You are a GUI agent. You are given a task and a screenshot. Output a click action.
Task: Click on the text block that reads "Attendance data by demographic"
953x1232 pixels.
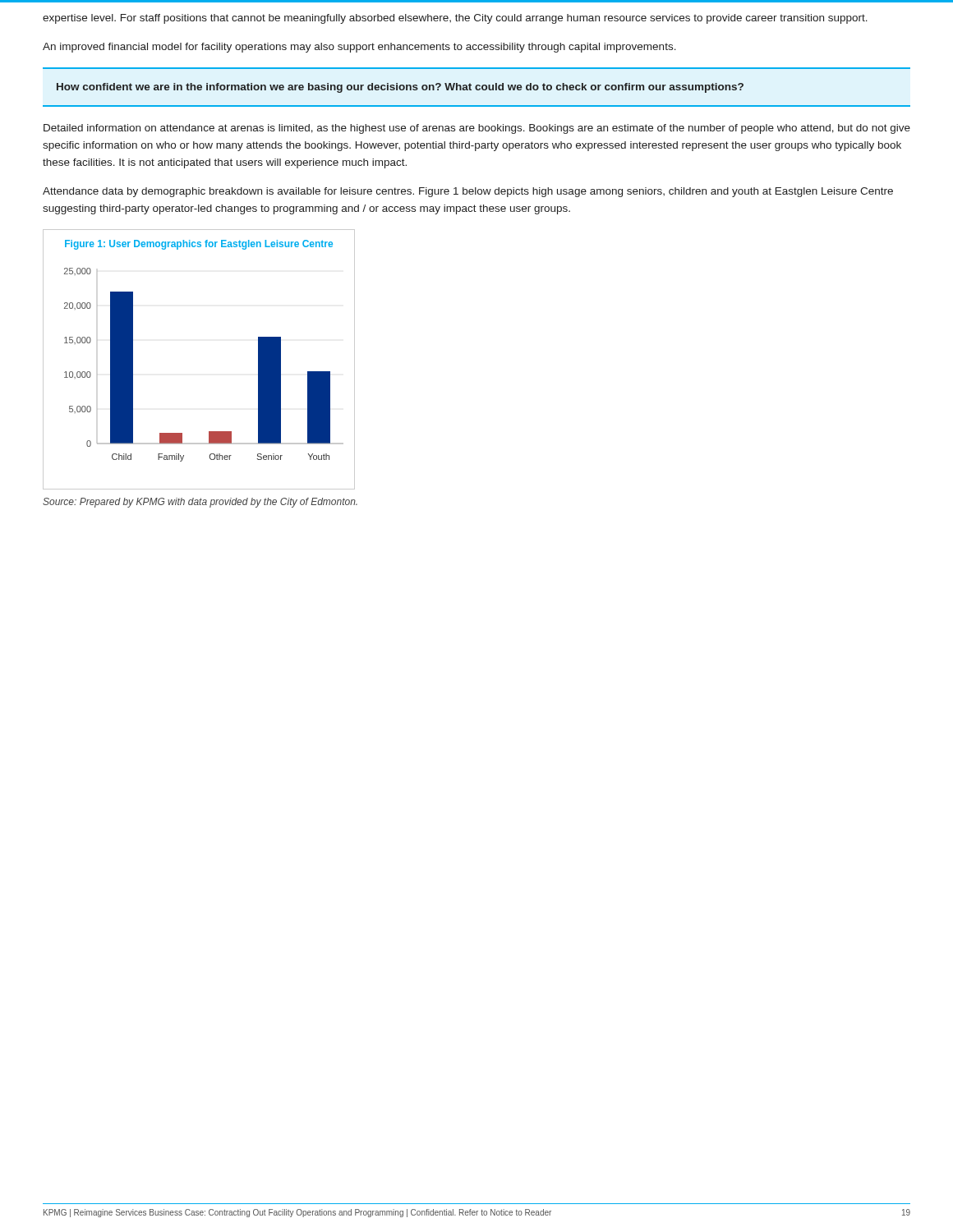click(468, 199)
